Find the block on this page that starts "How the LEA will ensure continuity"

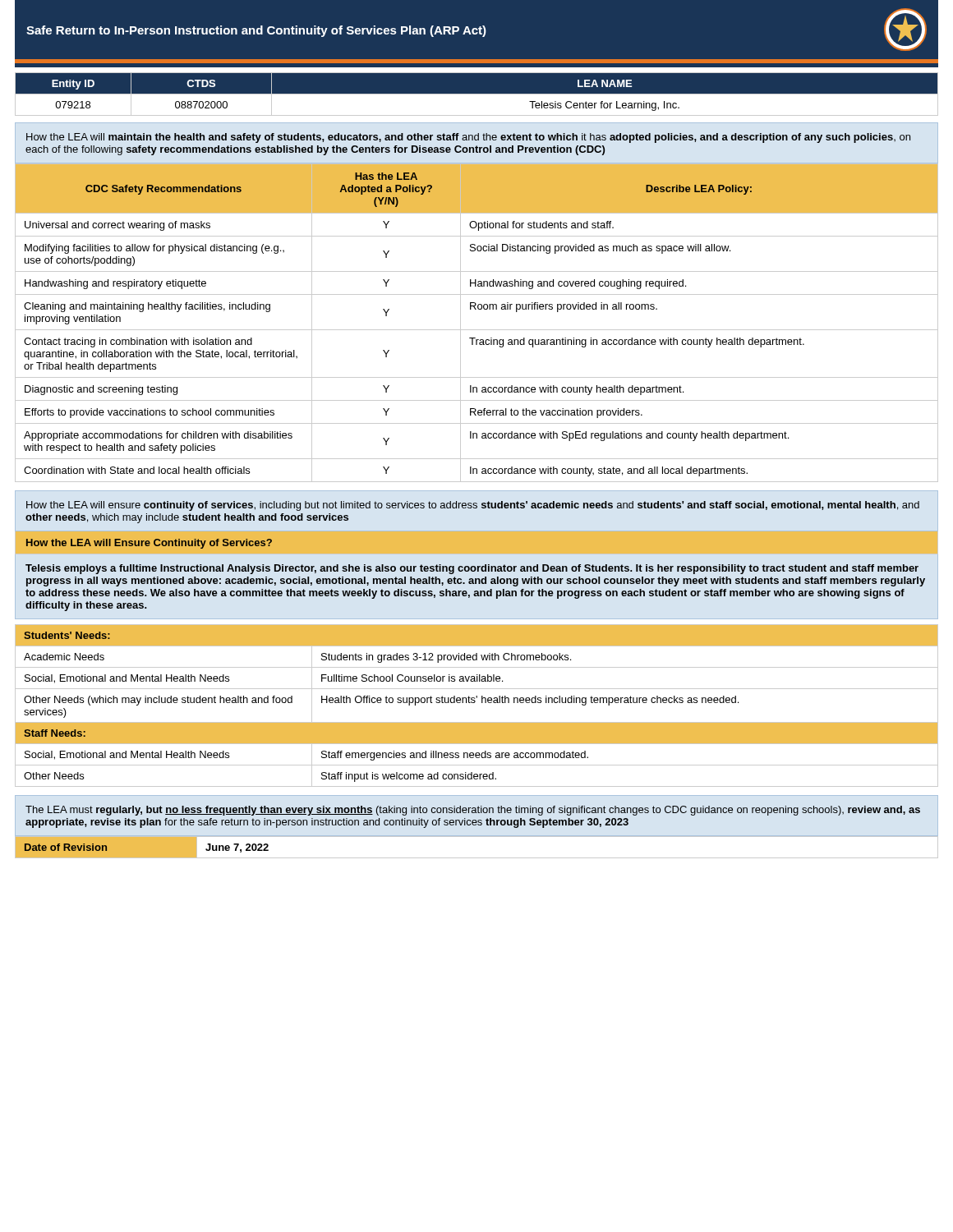(x=473, y=511)
